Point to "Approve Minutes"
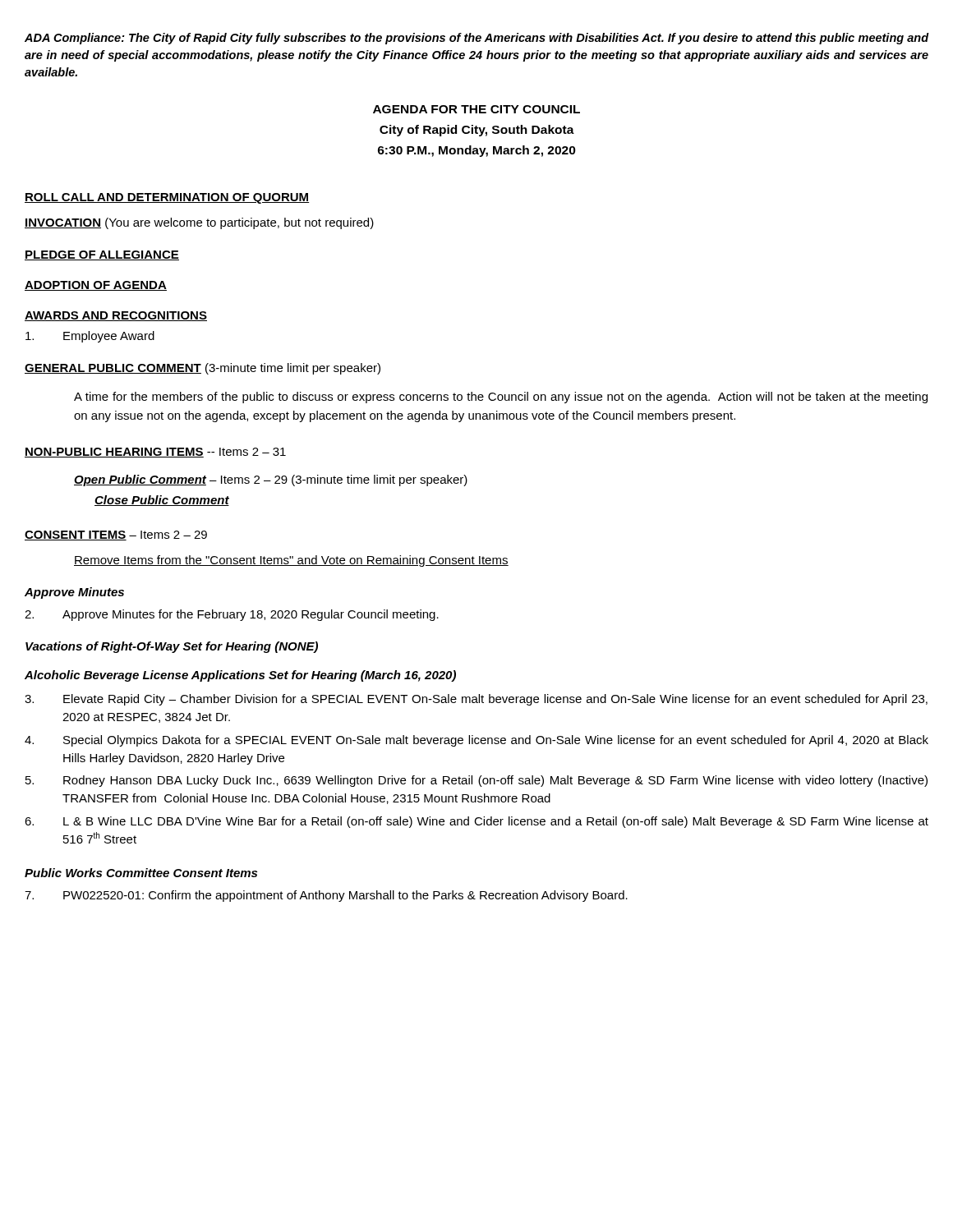 click(x=75, y=592)
